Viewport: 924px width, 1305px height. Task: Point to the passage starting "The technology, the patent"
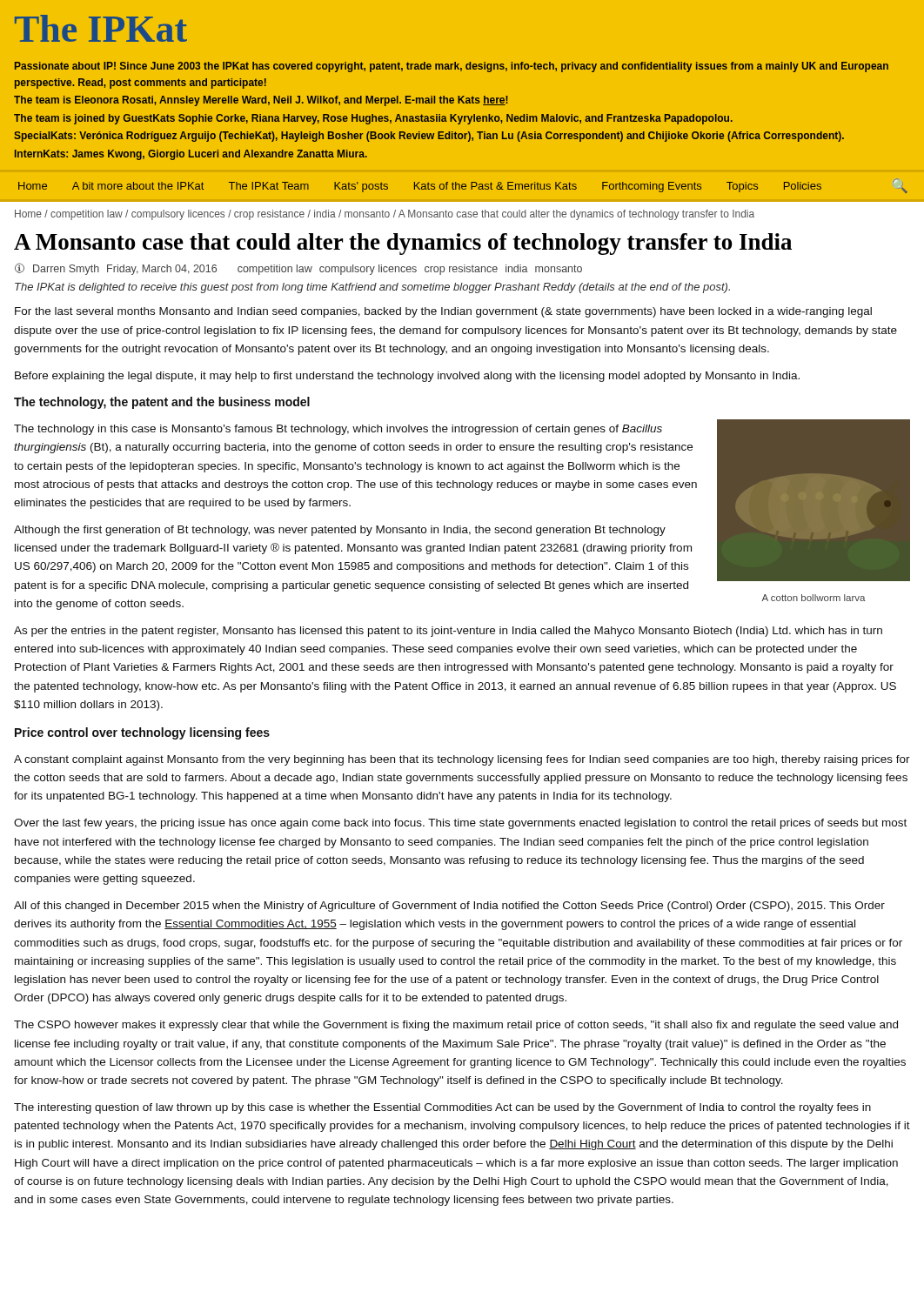coord(162,402)
